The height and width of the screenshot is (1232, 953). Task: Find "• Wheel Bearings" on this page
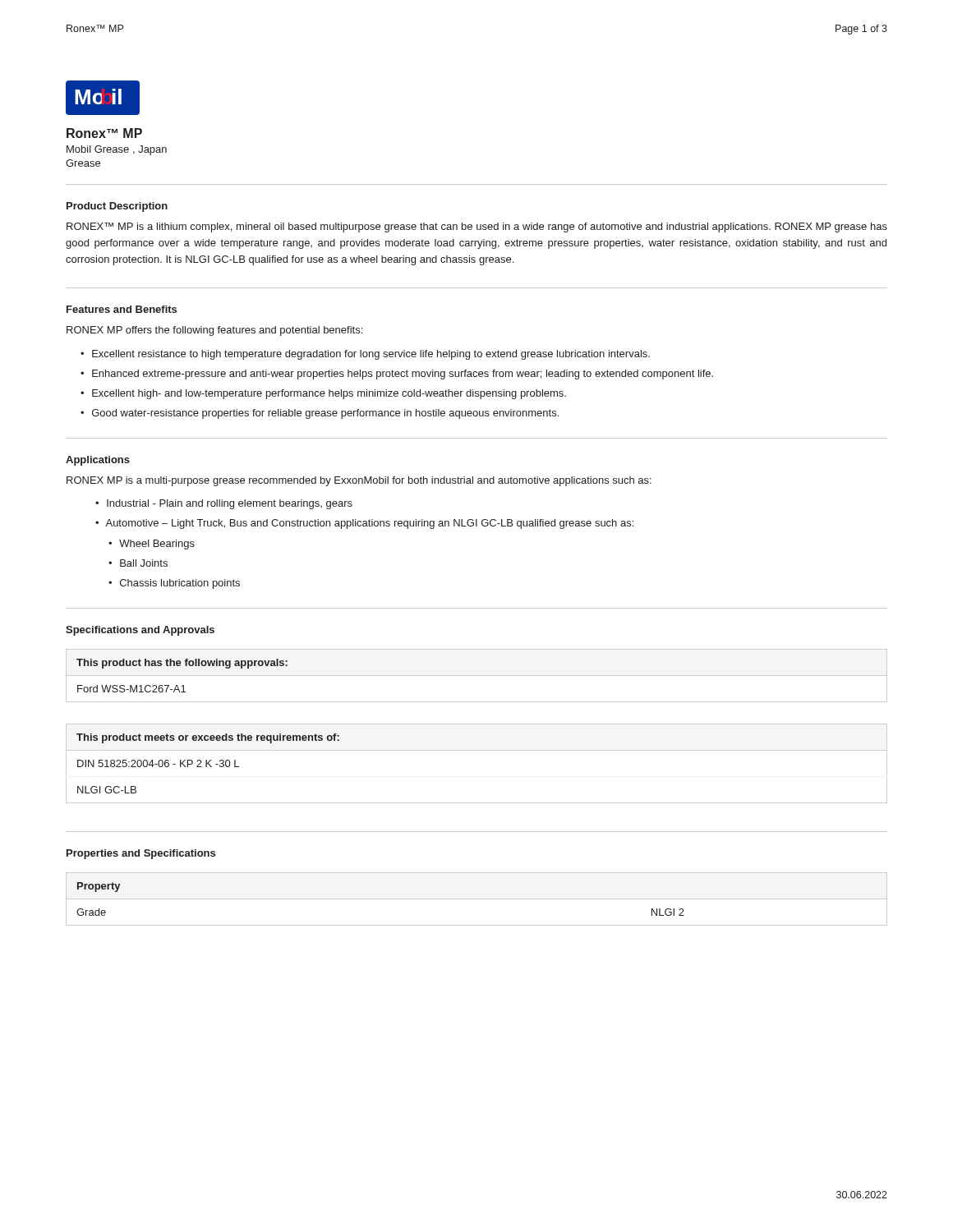pos(152,543)
